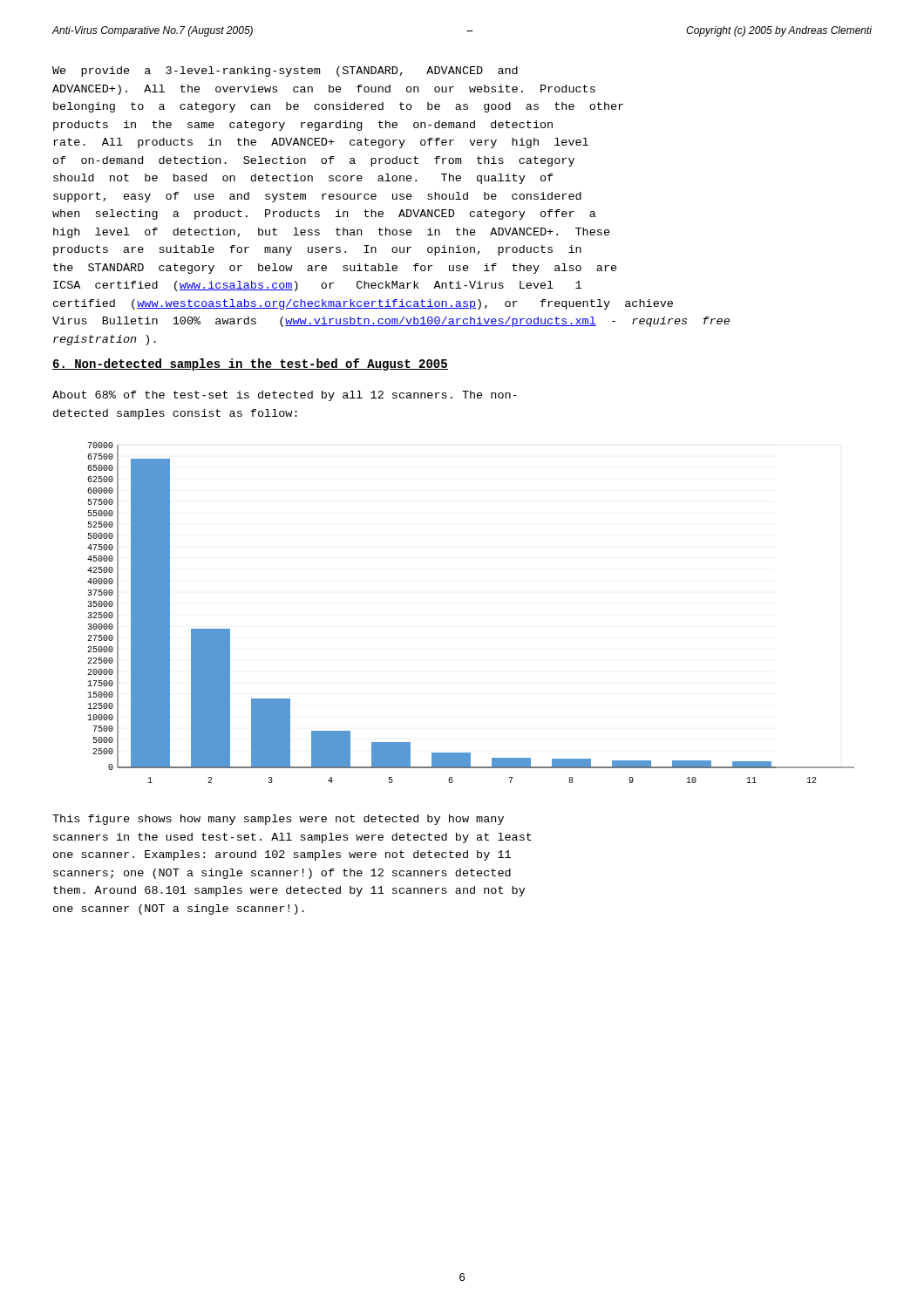Click on the element starting "6. Non-detected samples in the test-bed"
Screen dimensions: 1308x924
(250, 364)
